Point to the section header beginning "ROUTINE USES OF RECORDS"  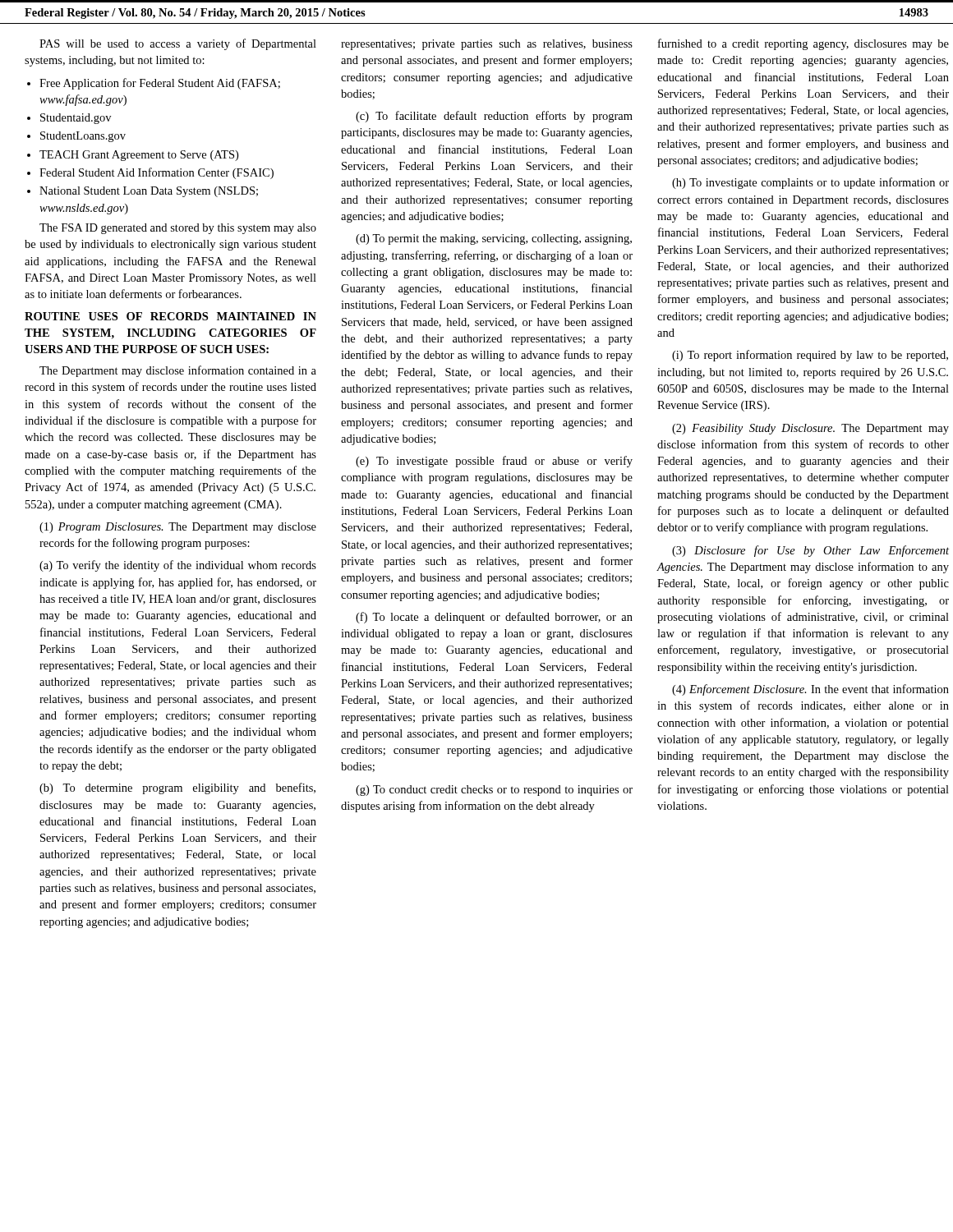tap(170, 333)
